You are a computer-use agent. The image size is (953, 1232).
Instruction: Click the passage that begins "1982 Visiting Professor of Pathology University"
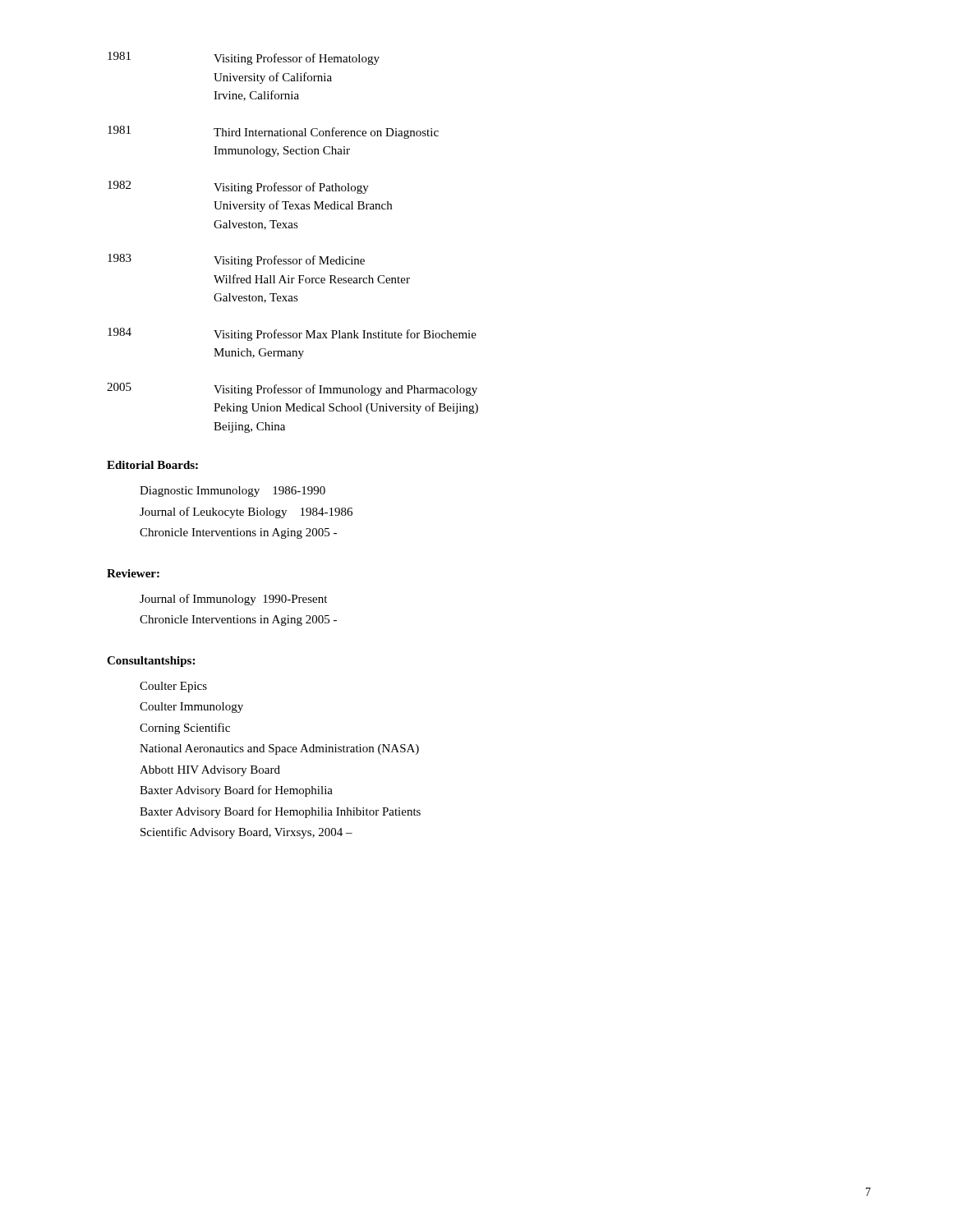point(238,187)
